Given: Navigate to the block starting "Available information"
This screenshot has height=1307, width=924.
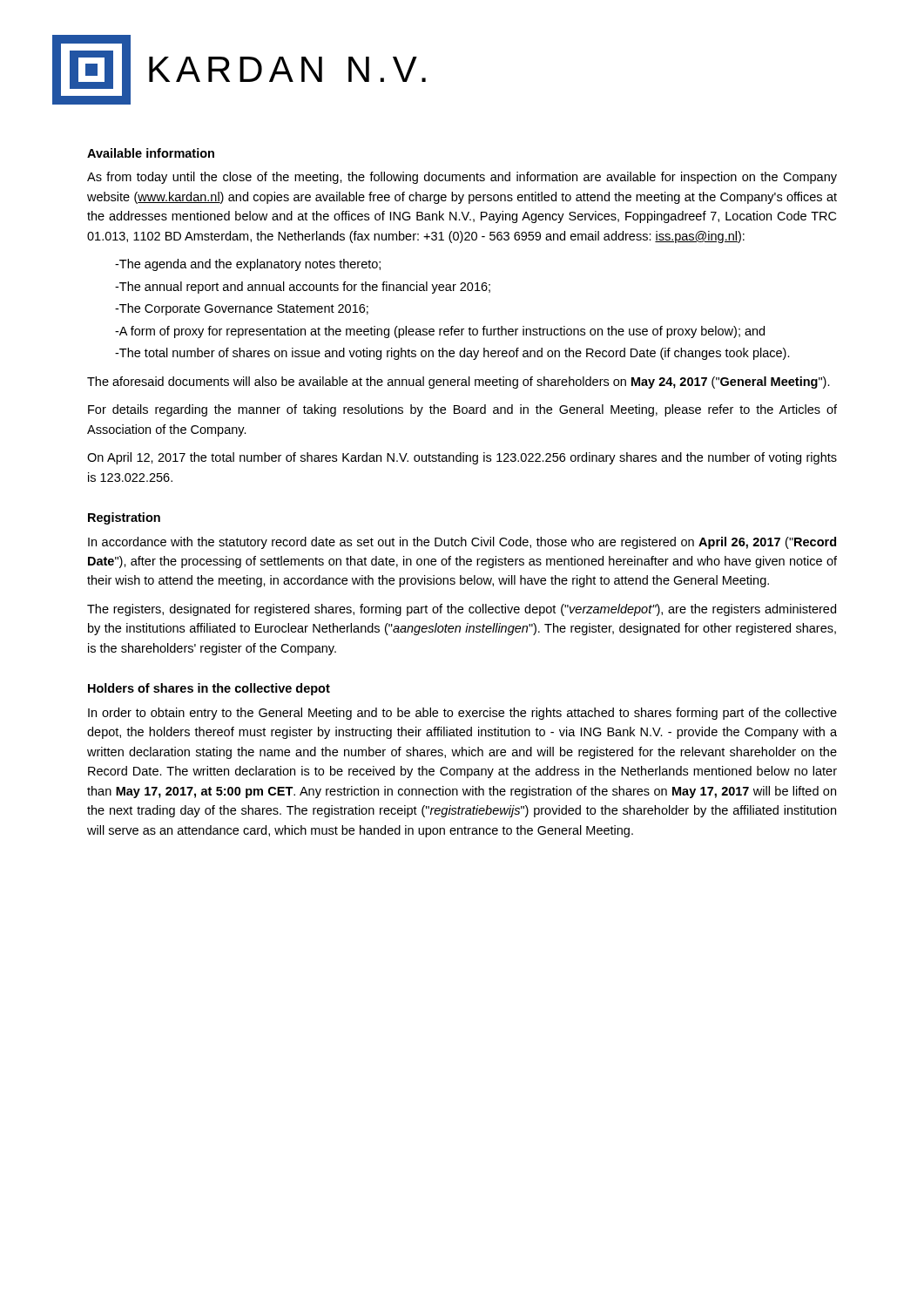Looking at the screenshot, I should pyautogui.click(x=151, y=153).
